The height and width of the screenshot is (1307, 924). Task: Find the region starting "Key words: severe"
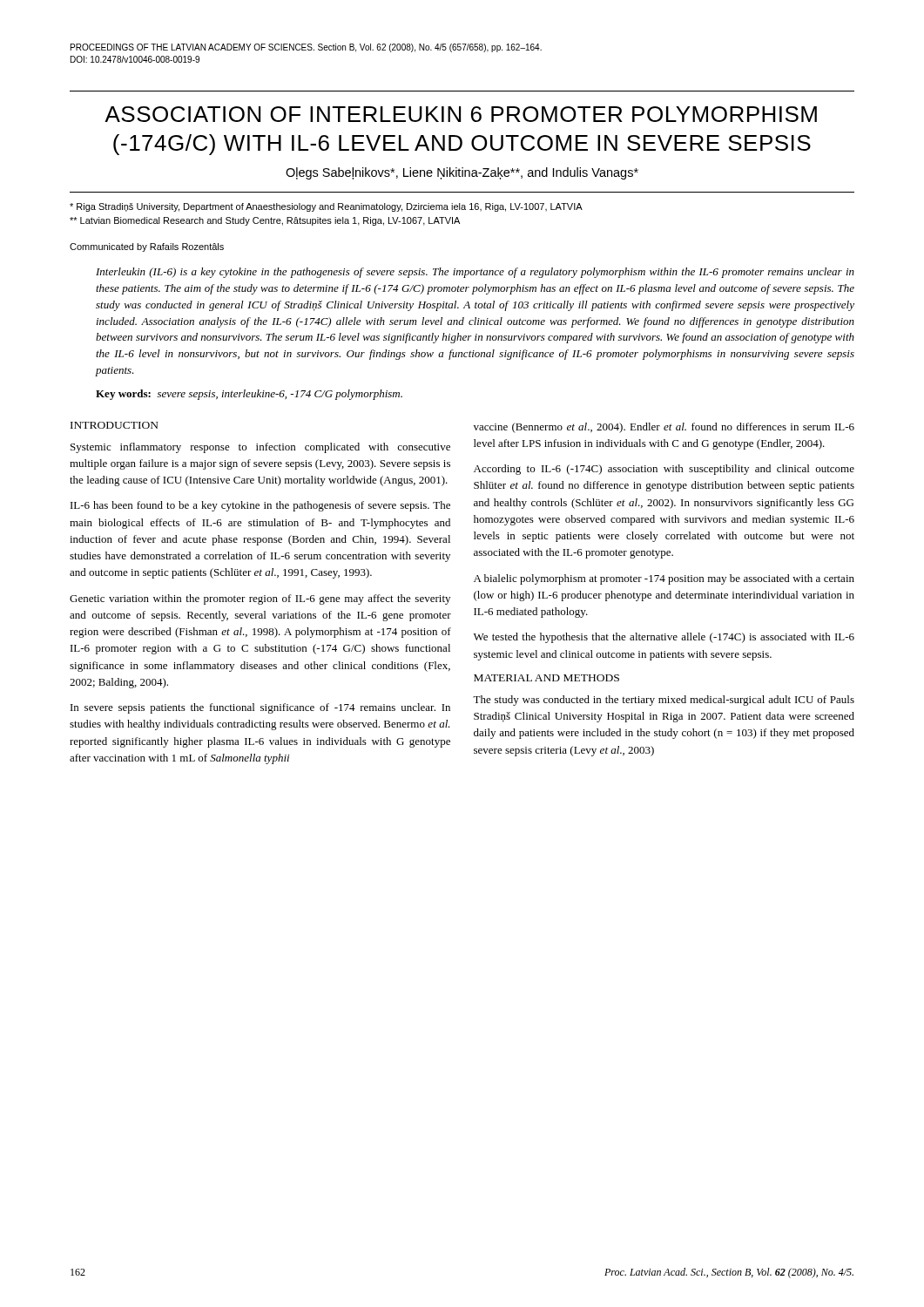250,393
